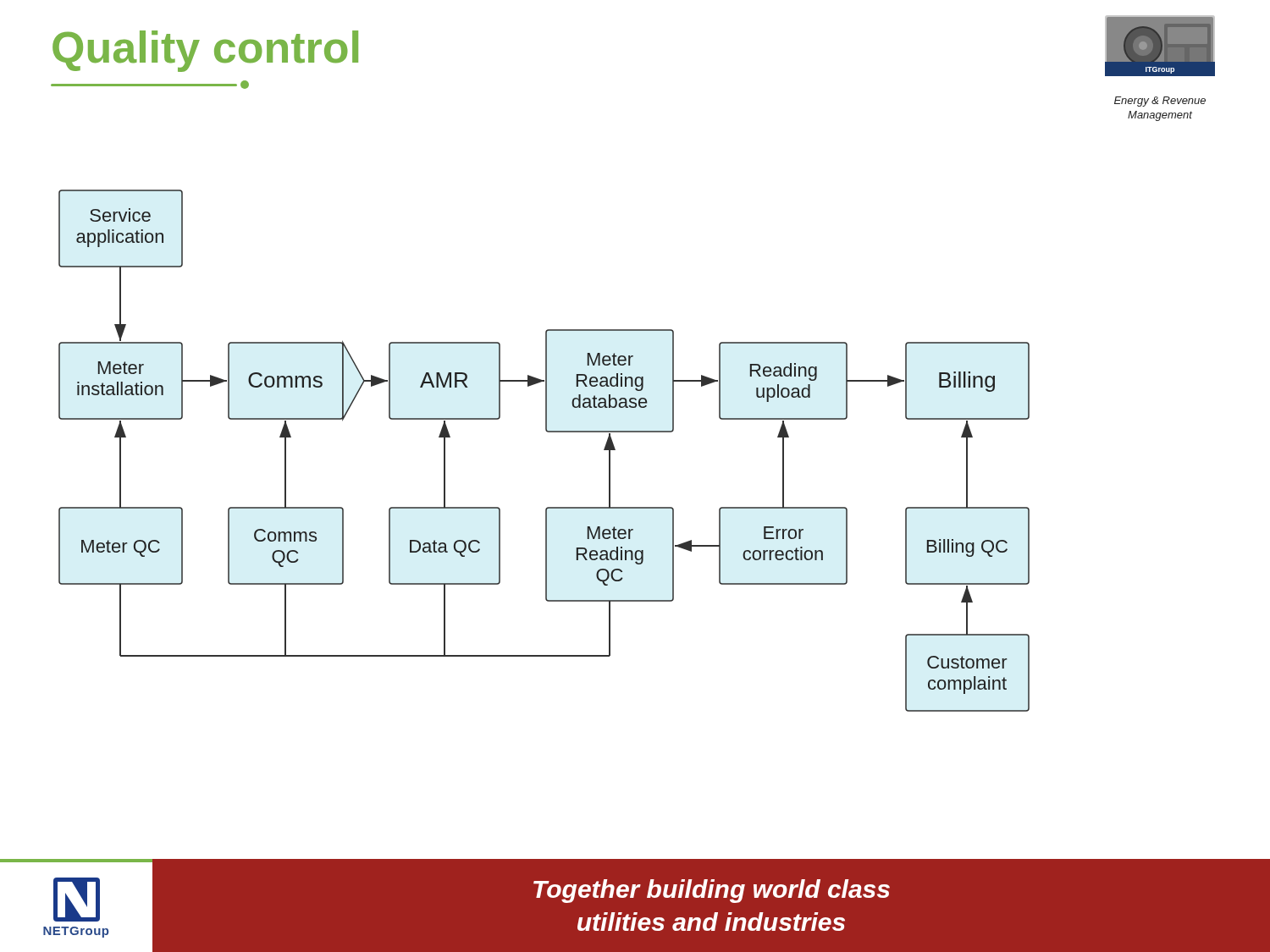Image resolution: width=1270 pixels, height=952 pixels.
Task: Select the title
Action: click(254, 56)
